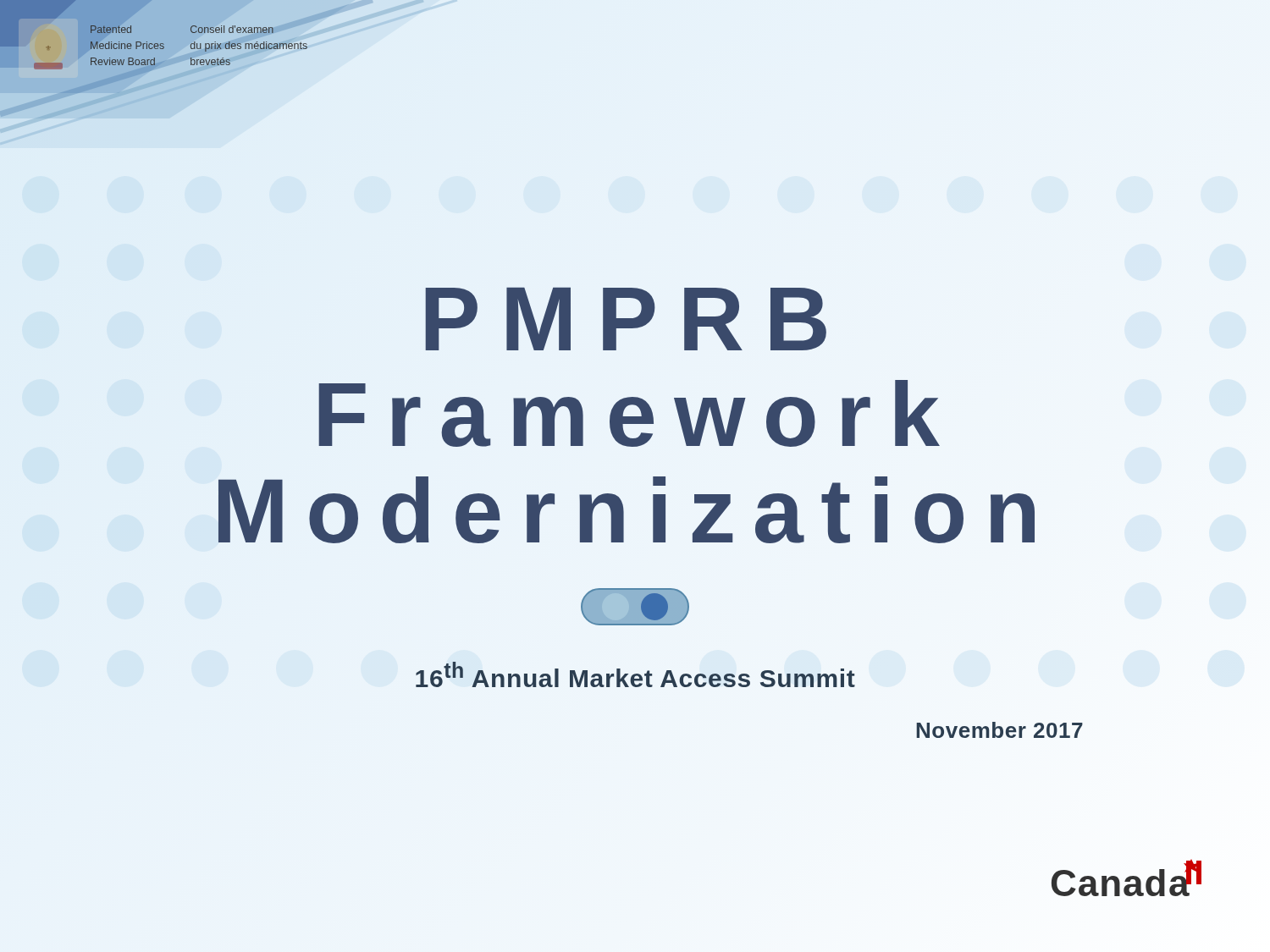Find the logo

[1135, 883]
